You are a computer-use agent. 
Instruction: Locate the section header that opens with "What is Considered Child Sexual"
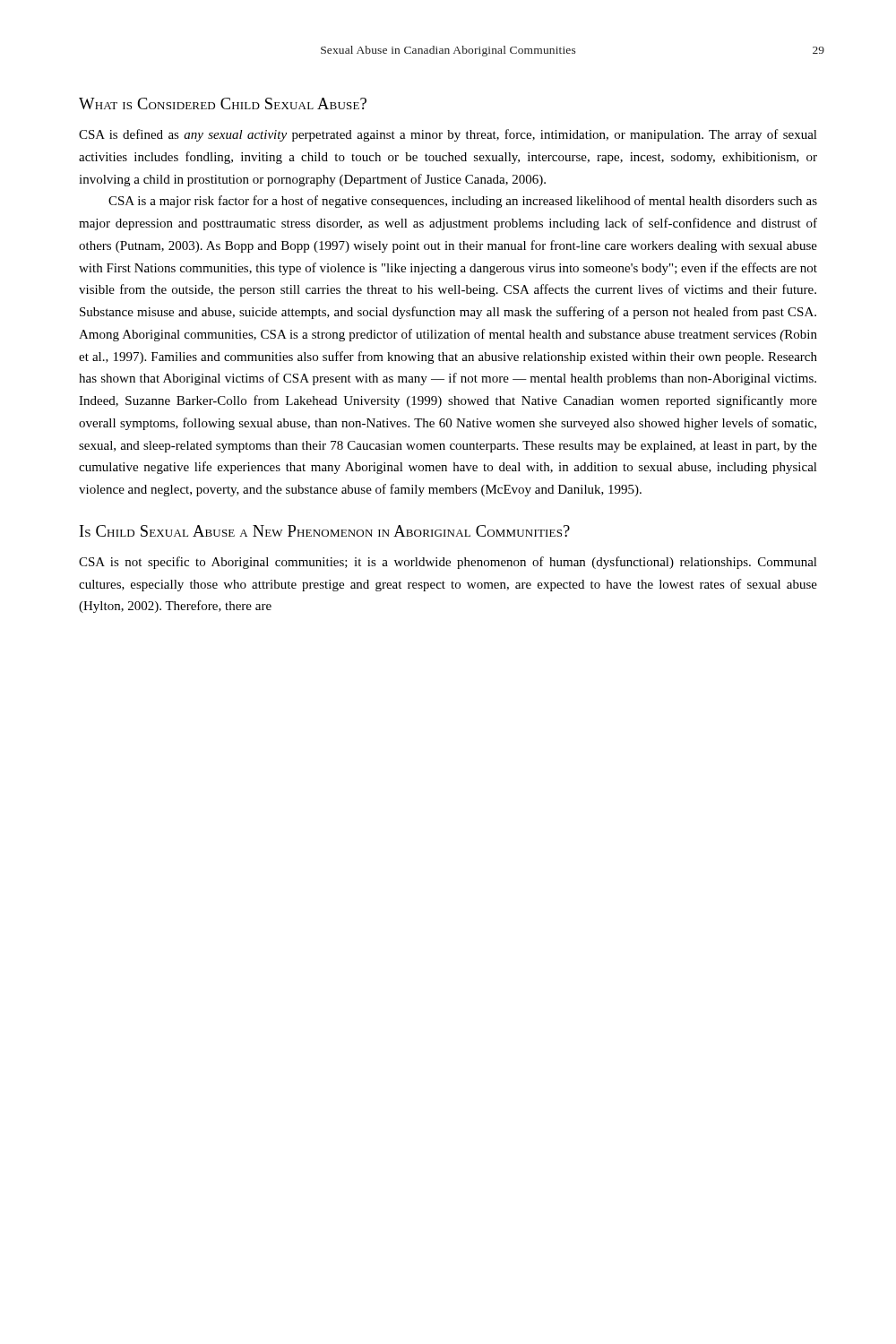click(x=223, y=104)
